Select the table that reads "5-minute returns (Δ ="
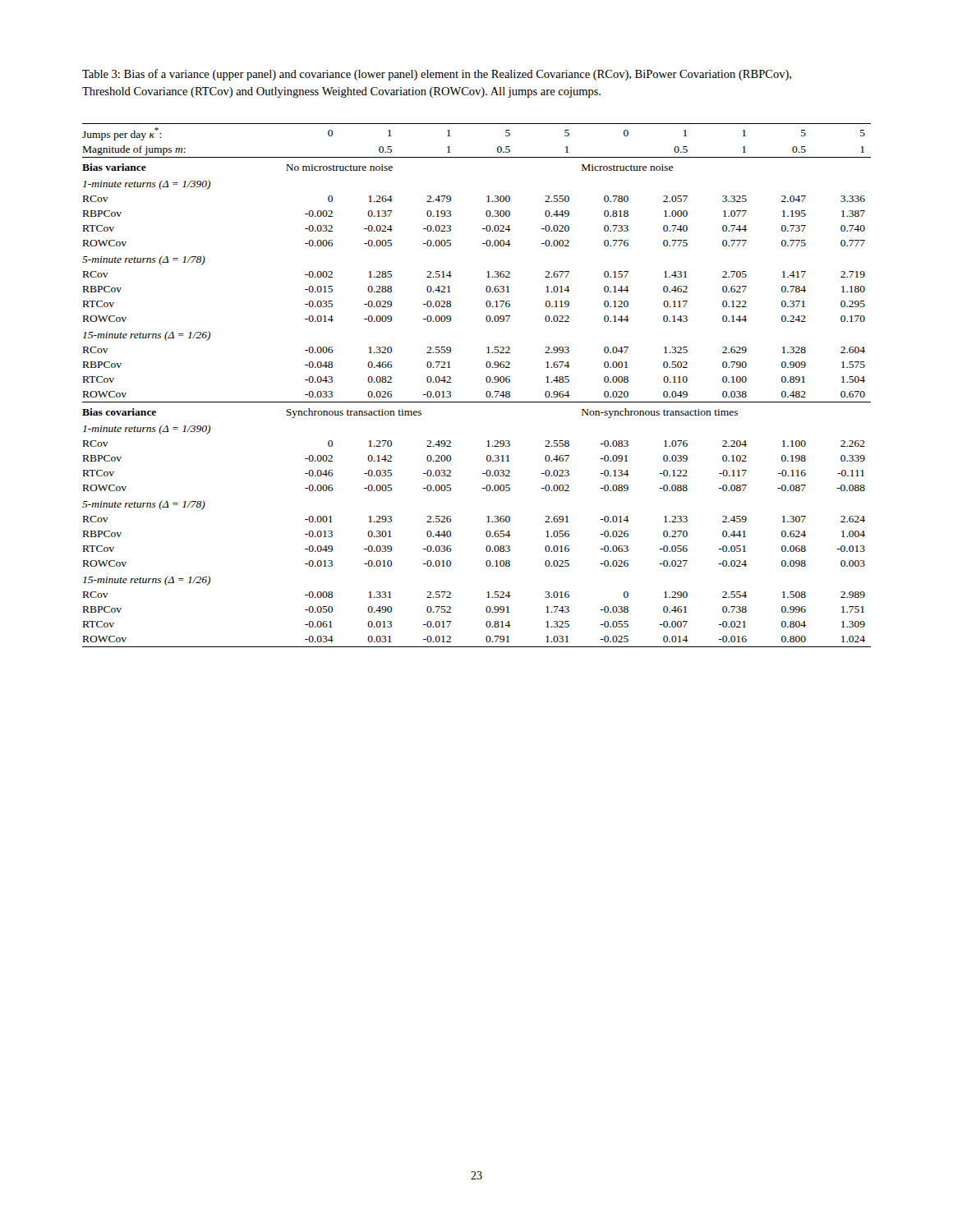This screenshot has height=1232, width=953. coord(476,385)
